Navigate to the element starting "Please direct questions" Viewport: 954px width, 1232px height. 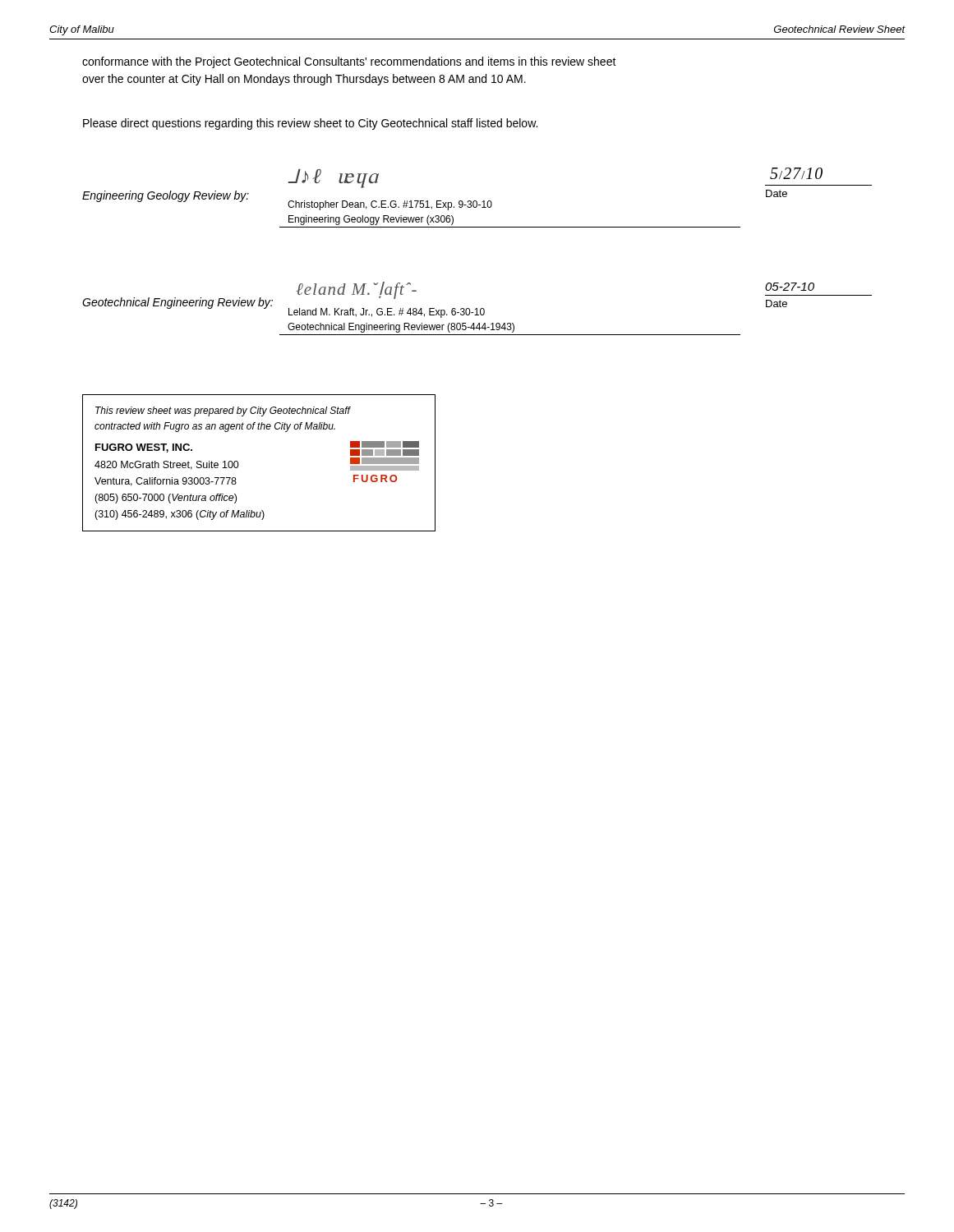310,123
